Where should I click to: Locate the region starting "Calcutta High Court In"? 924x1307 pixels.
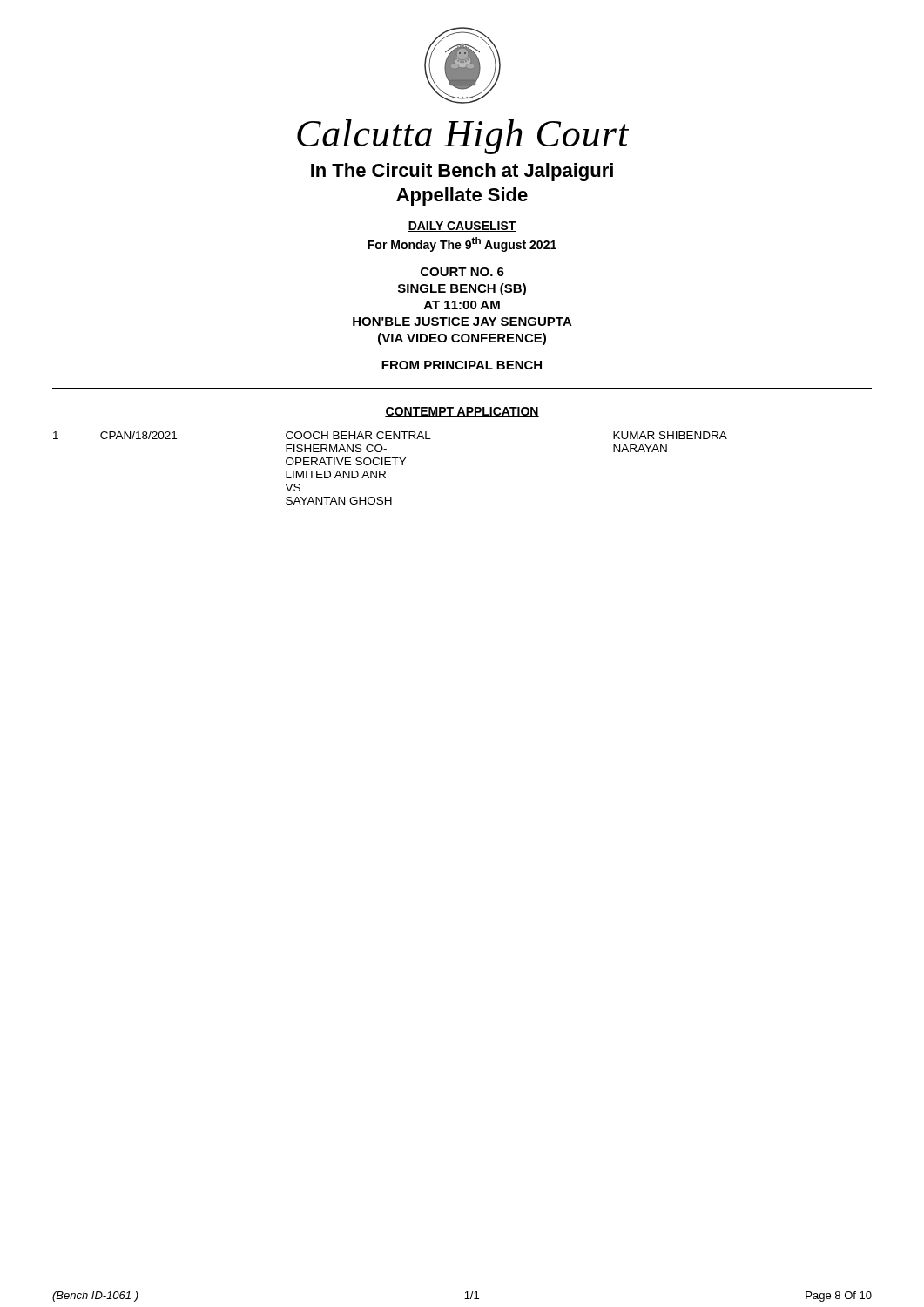462,159
